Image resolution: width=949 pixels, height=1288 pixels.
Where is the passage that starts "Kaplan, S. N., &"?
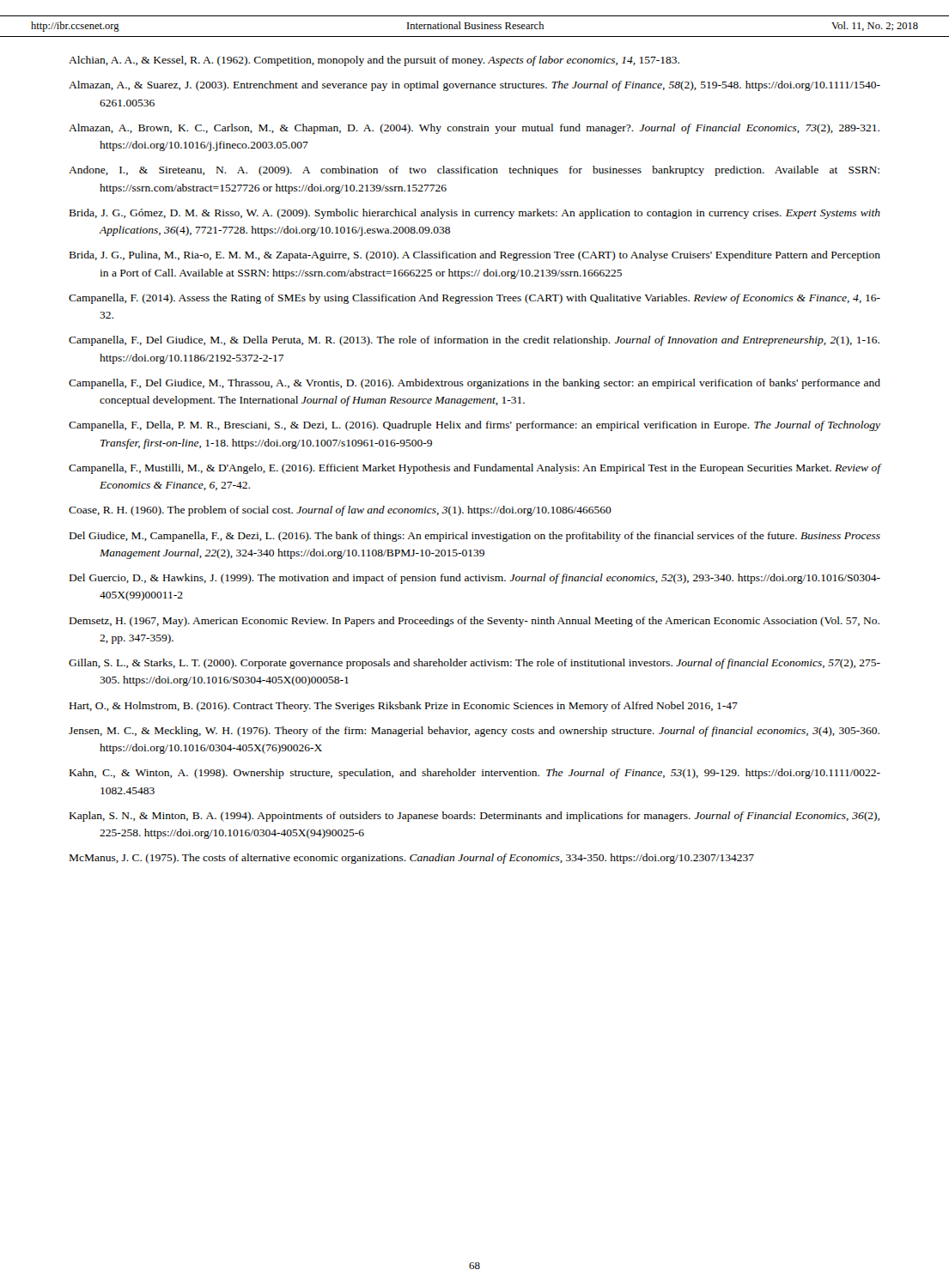point(474,824)
